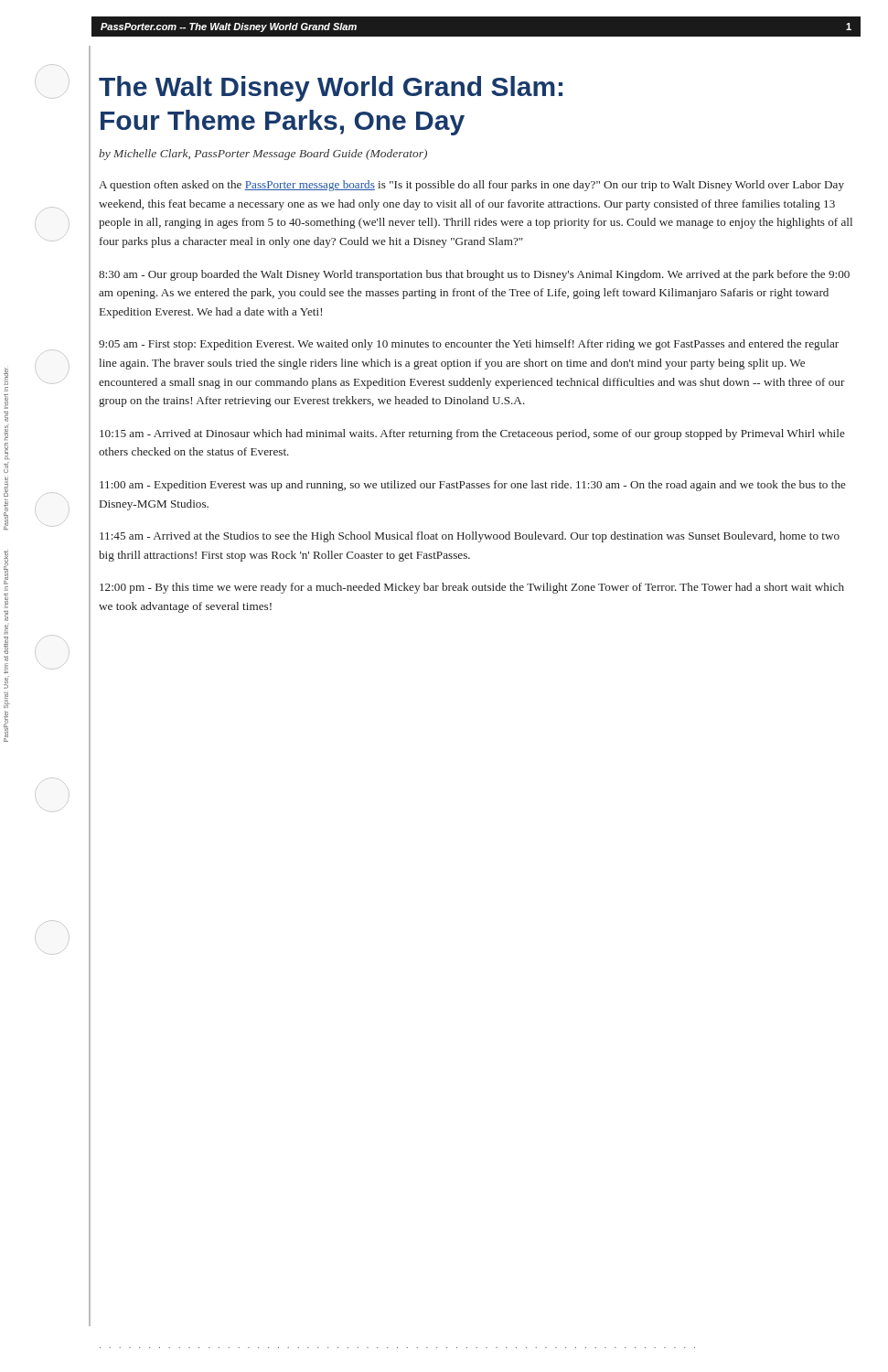
Task: Find the title on this page that starts "The Walt Disney World Grand Slam:Four Theme Parks,"
Action: tap(476, 104)
